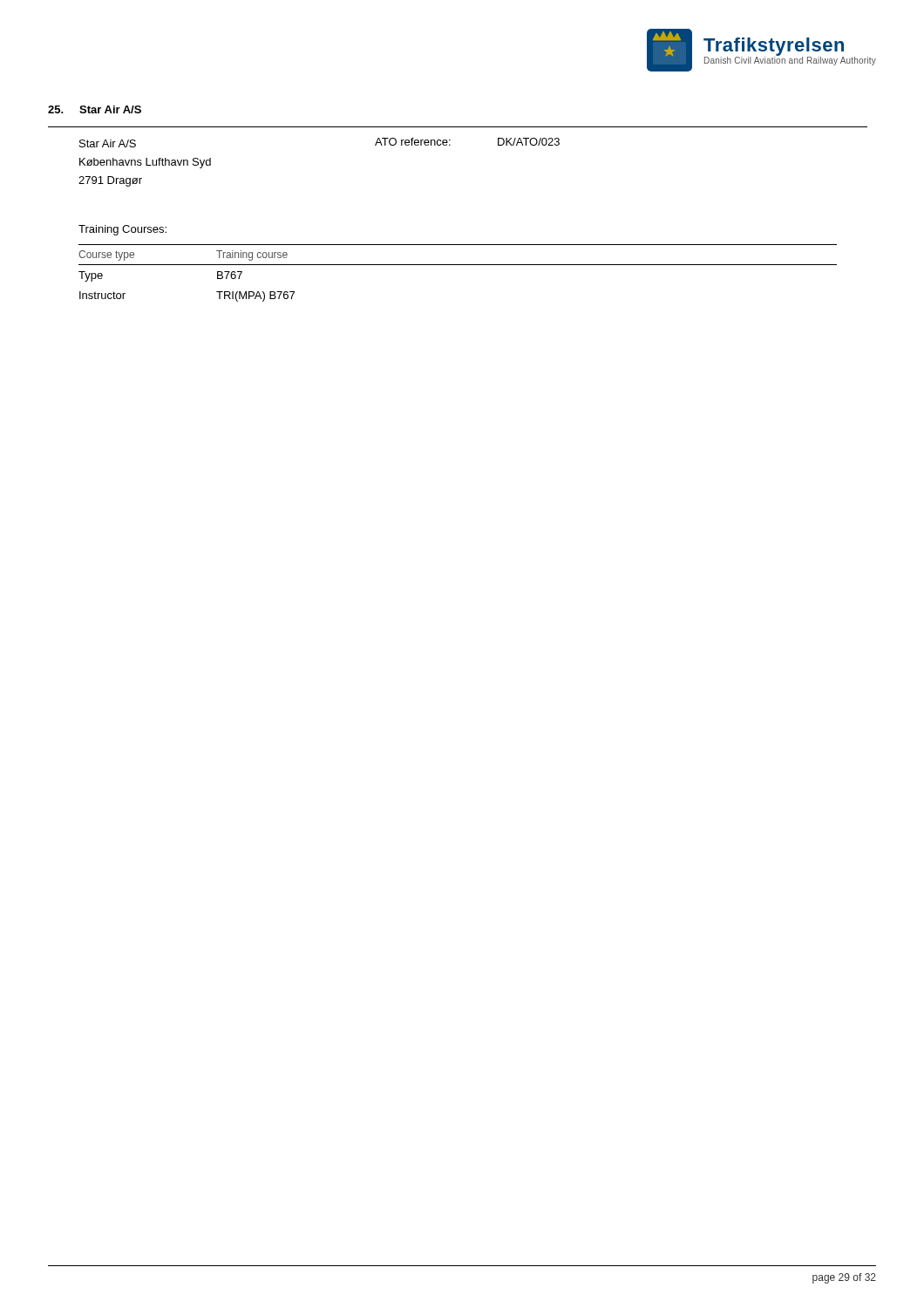The height and width of the screenshot is (1308, 924).
Task: Locate the logo
Action: tap(760, 50)
